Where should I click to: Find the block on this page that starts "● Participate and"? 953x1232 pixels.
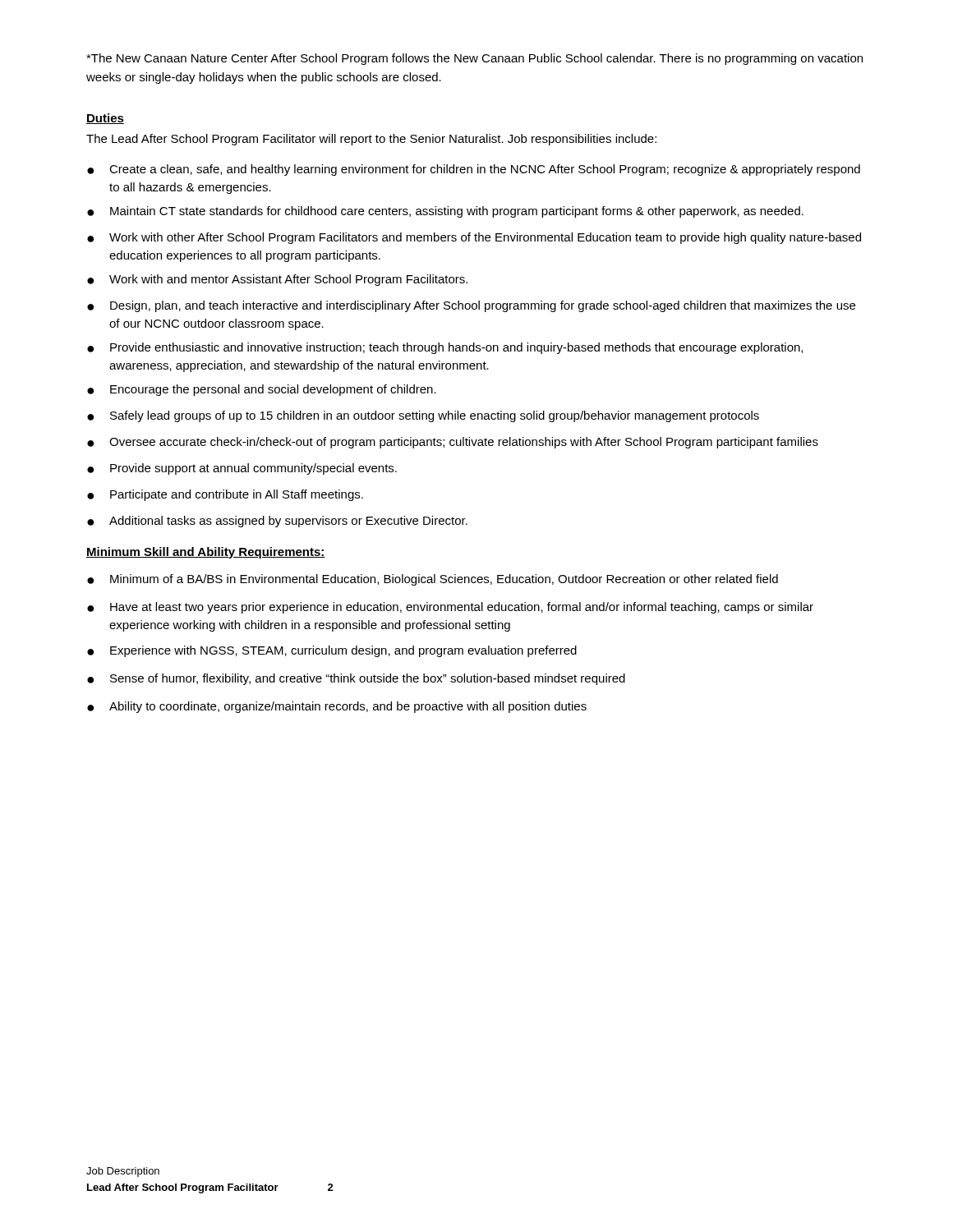[x=225, y=496]
